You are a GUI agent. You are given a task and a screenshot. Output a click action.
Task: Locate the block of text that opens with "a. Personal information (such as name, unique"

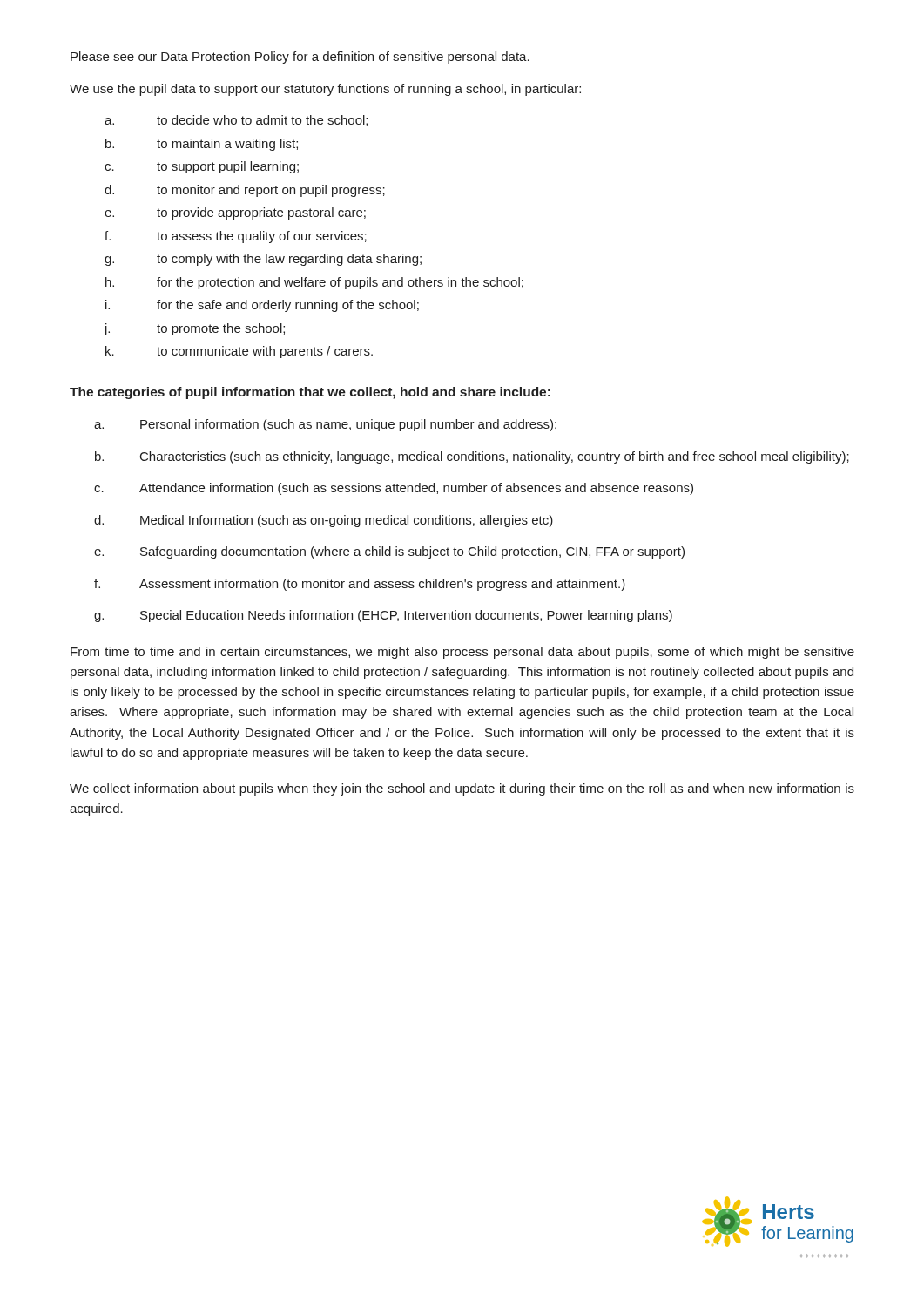462,425
